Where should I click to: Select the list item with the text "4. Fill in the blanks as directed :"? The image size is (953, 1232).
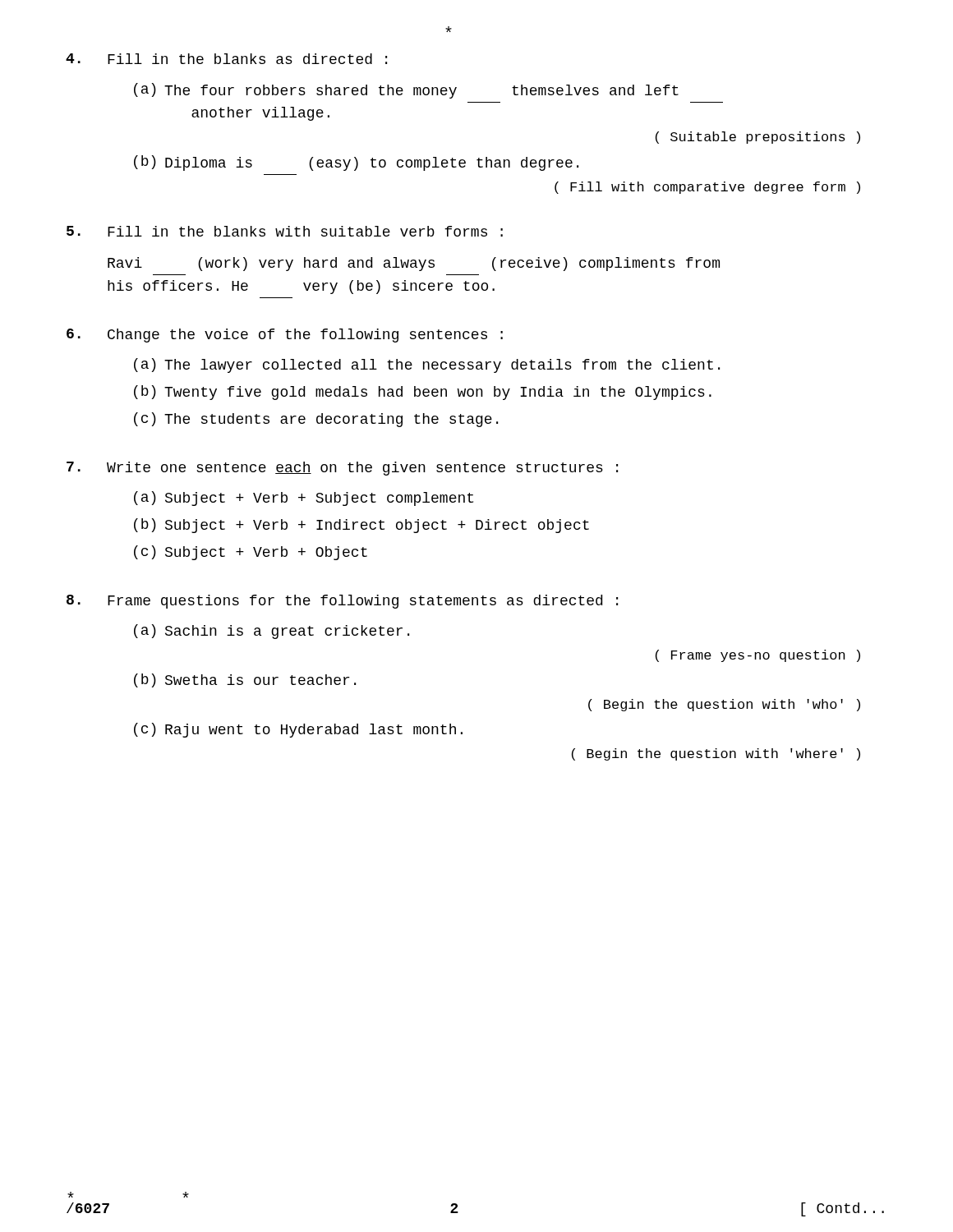226,59
